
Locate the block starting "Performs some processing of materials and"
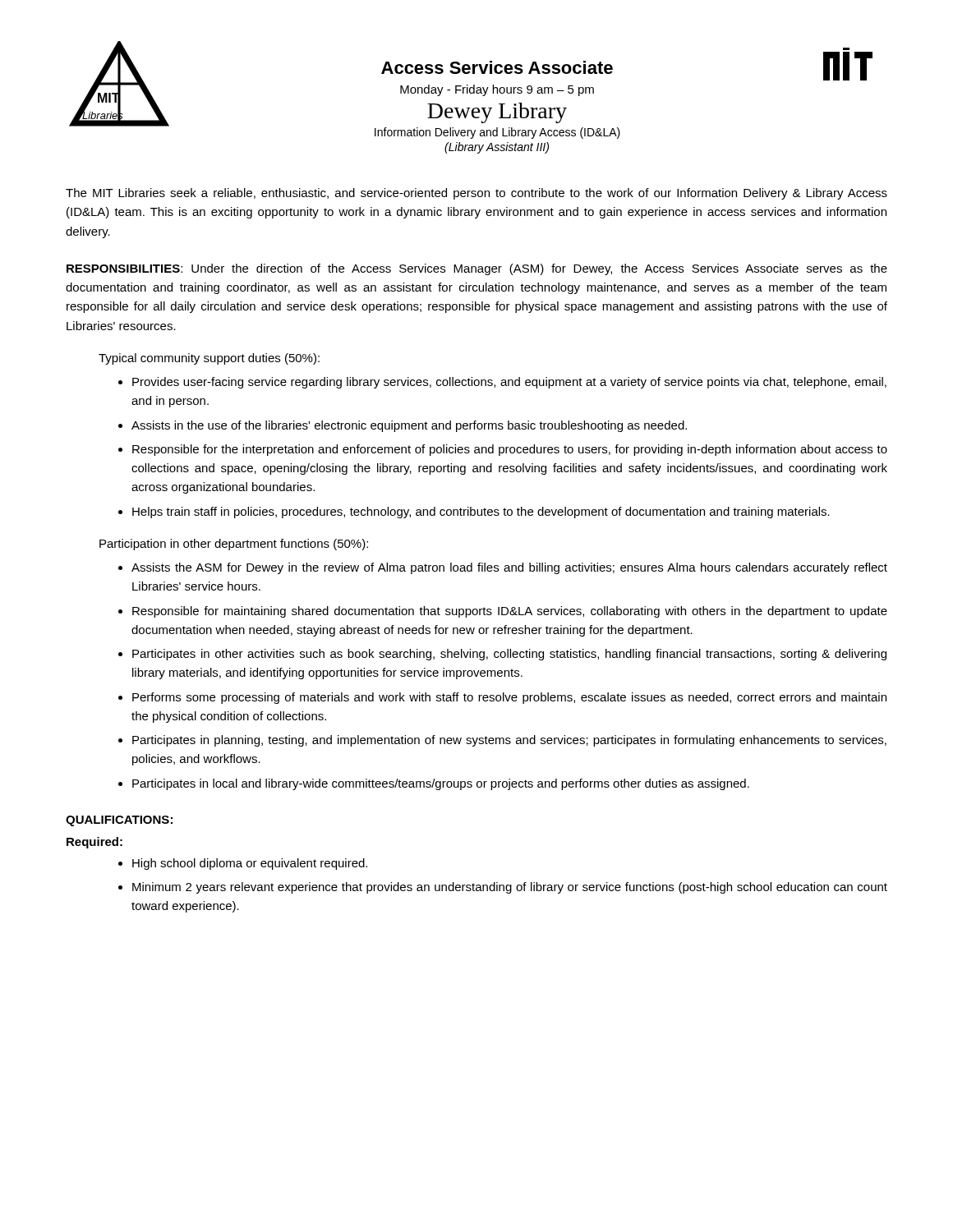[x=509, y=706]
